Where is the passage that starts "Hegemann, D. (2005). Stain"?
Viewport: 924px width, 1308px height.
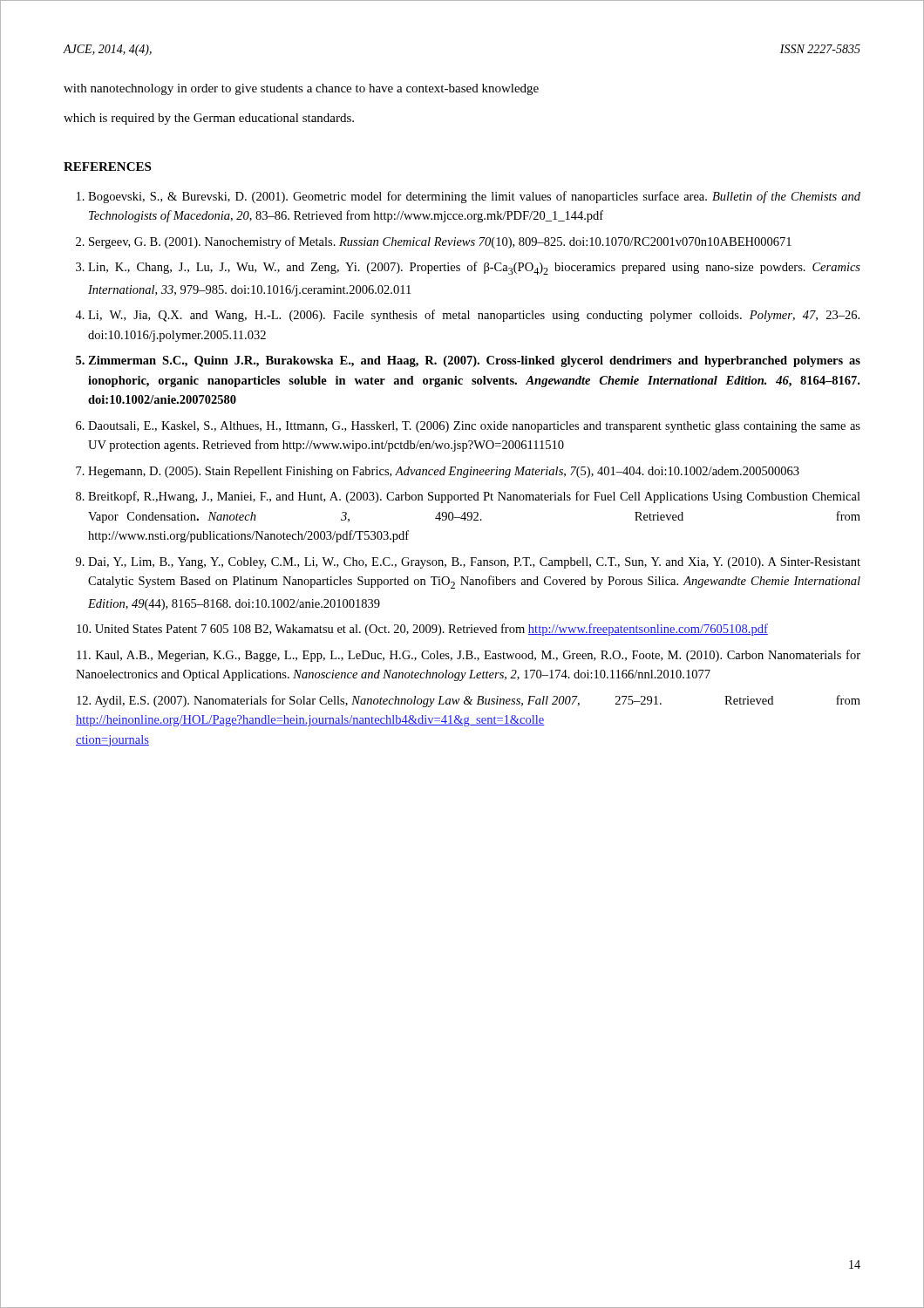[x=444, y=471]
